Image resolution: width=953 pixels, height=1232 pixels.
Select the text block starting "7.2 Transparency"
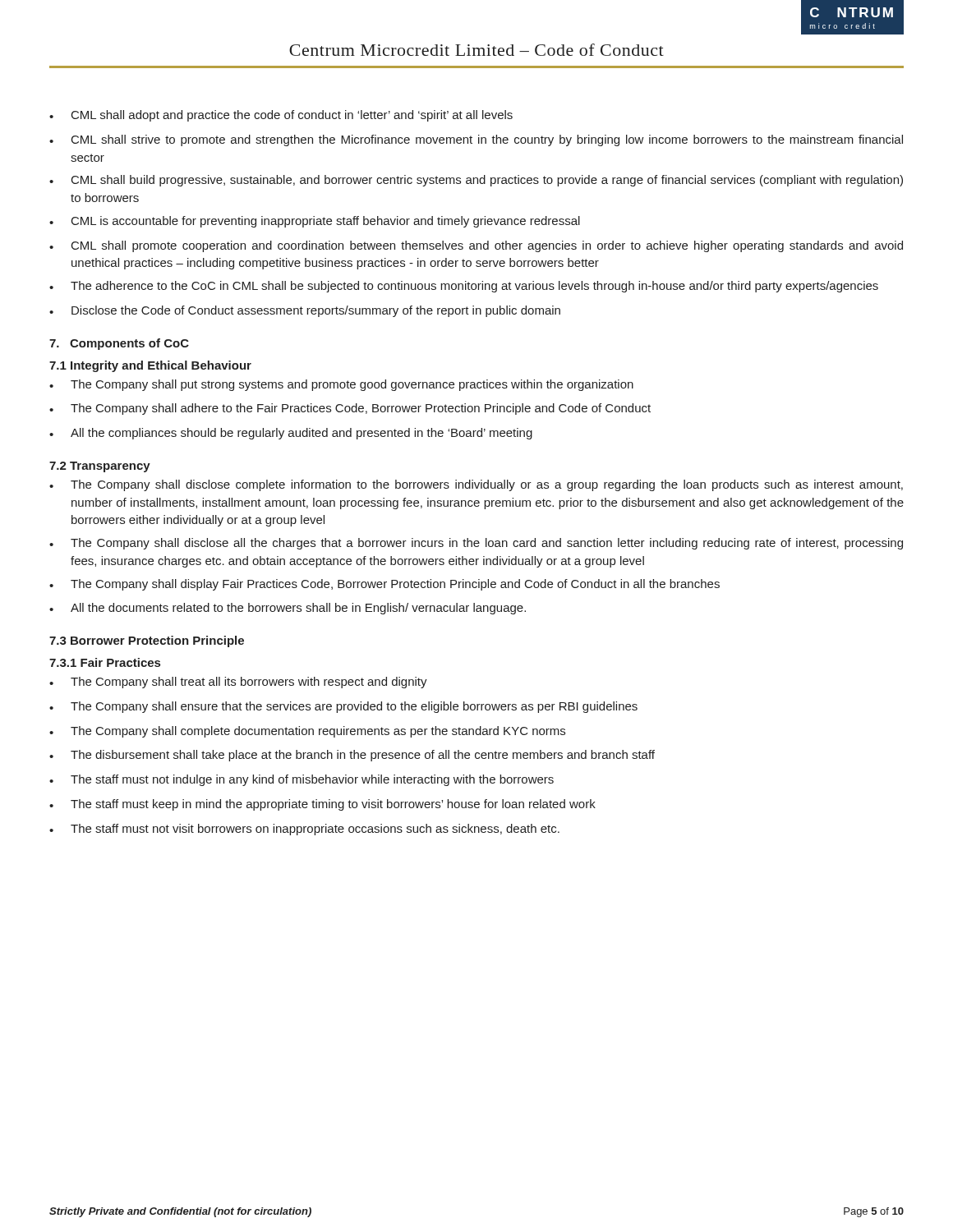point(100,465)
